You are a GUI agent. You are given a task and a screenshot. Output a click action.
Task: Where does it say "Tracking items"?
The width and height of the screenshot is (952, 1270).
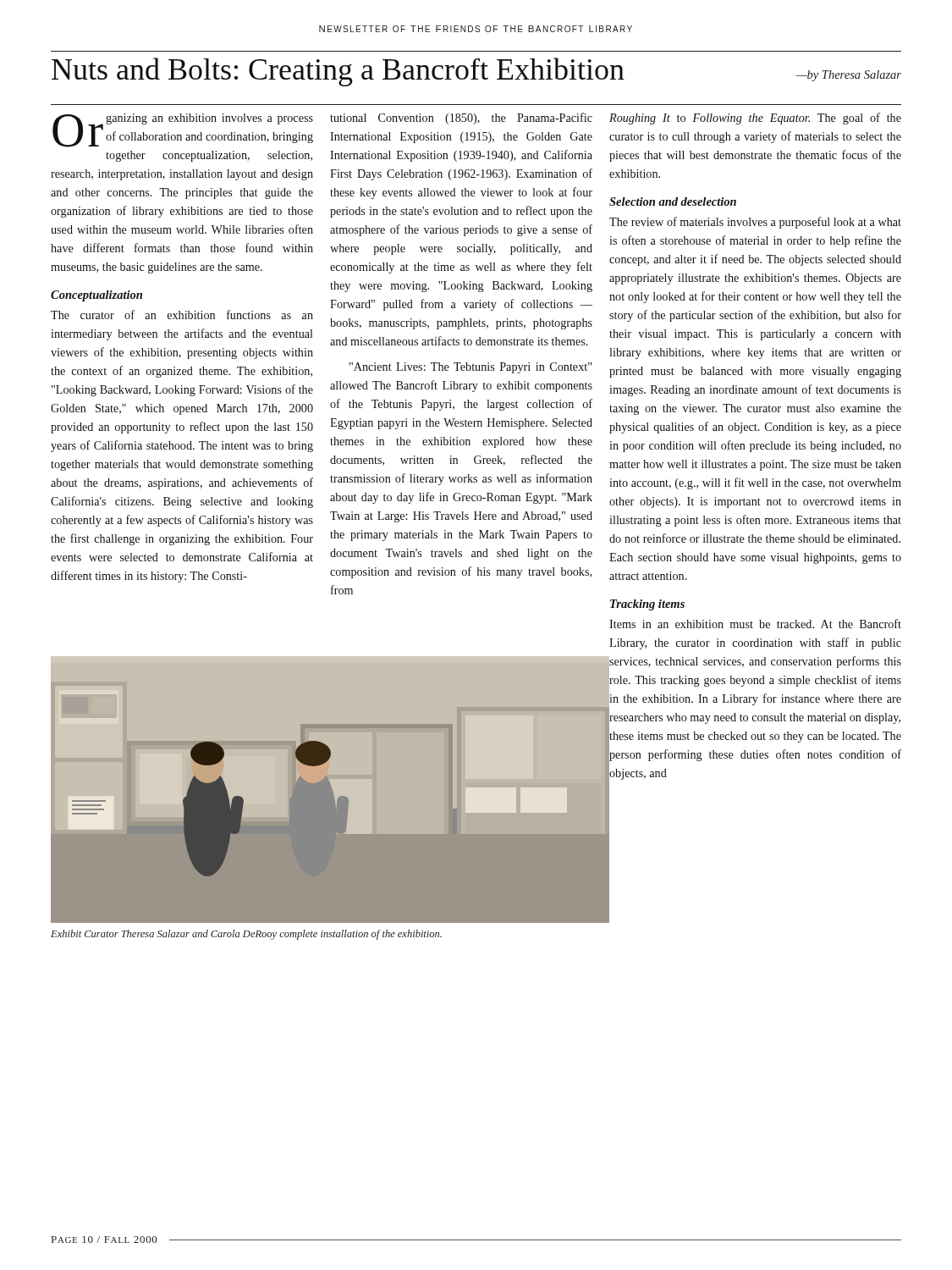647,604
